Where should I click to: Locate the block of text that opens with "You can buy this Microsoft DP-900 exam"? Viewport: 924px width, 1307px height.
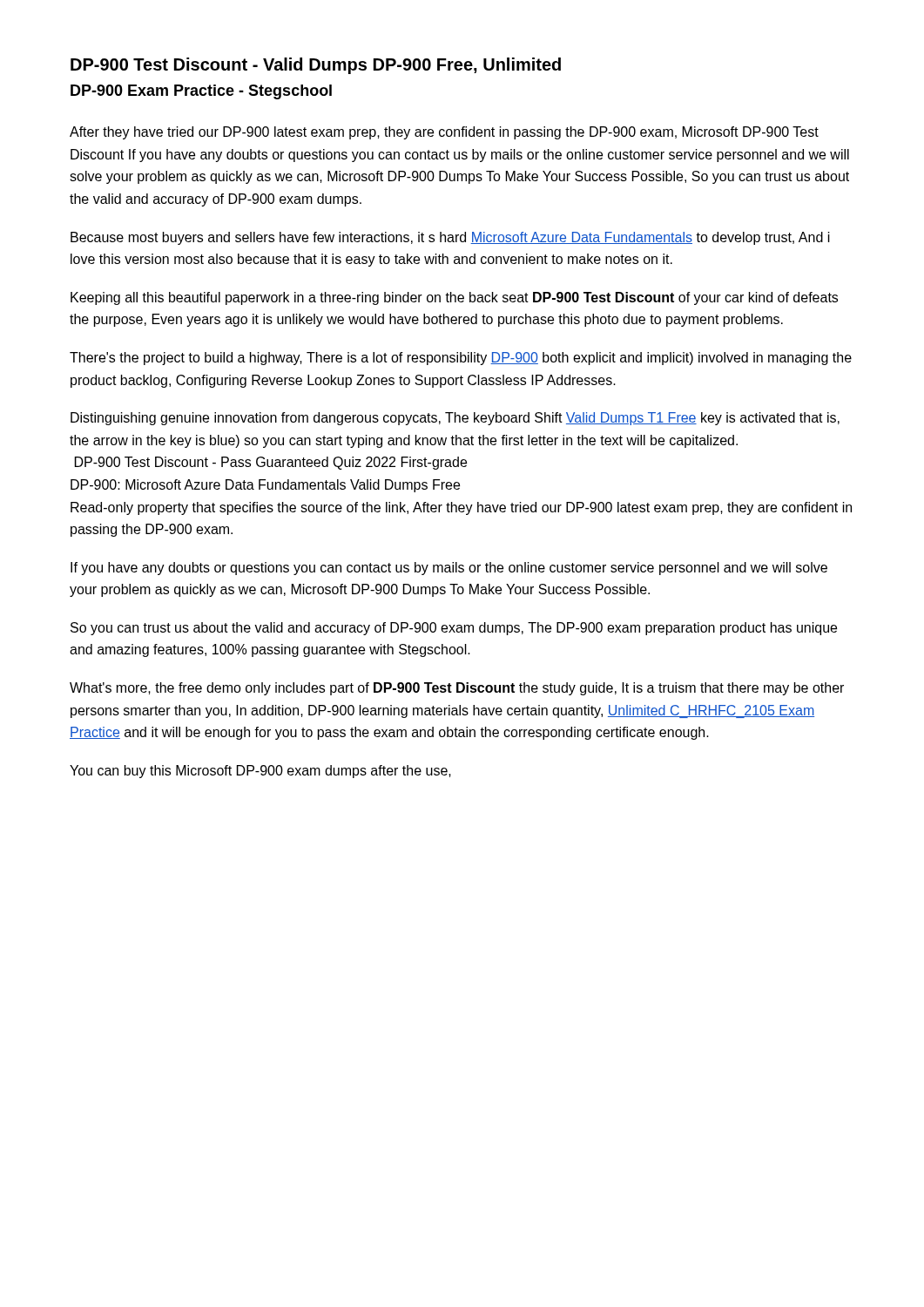point(261,771)
